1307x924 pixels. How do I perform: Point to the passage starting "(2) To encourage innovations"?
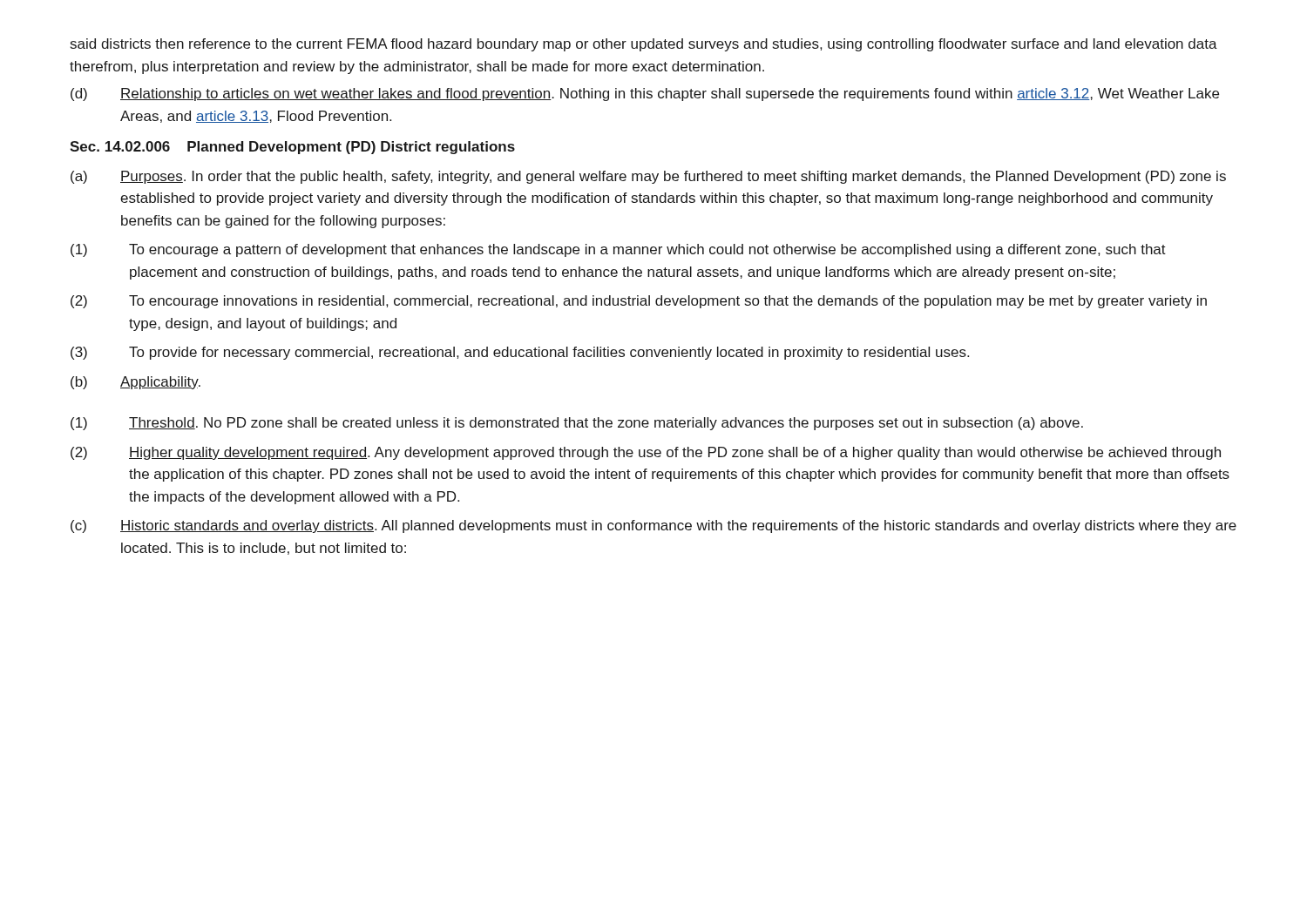[x=654, y=312]
